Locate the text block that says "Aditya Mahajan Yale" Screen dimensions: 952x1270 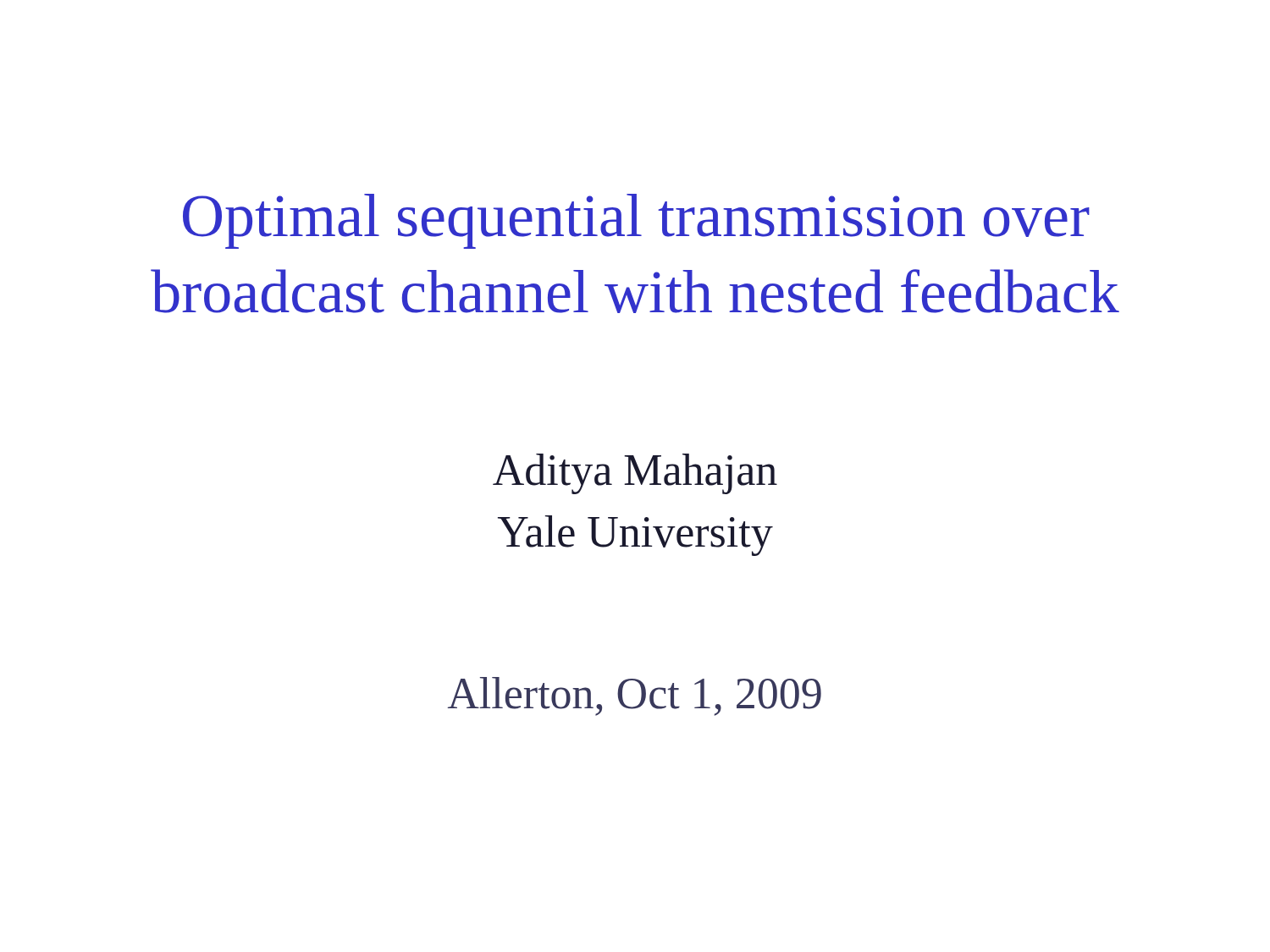(635, 502)
